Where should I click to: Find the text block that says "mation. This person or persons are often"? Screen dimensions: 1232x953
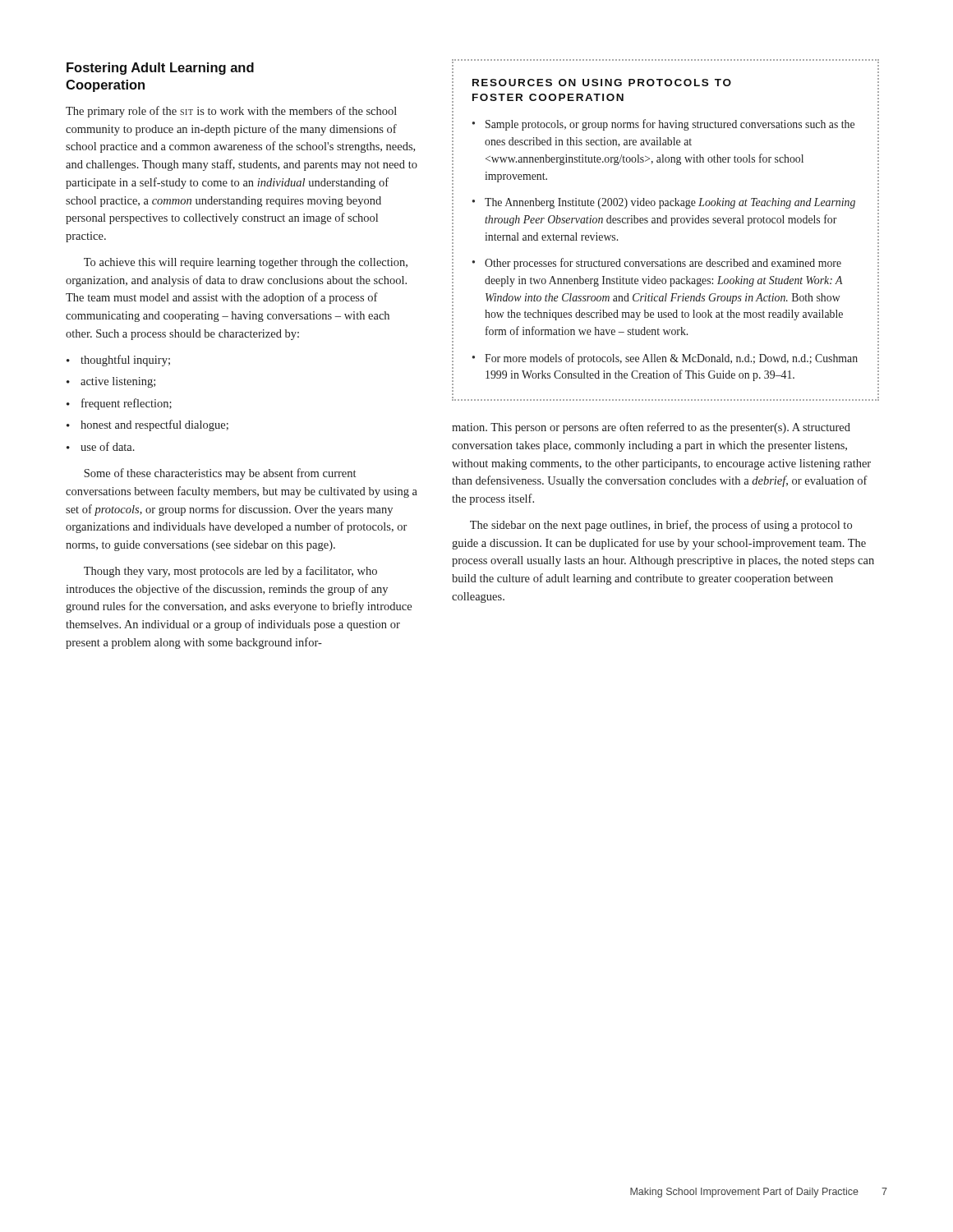pyautogui.click(x=661, y=463)
